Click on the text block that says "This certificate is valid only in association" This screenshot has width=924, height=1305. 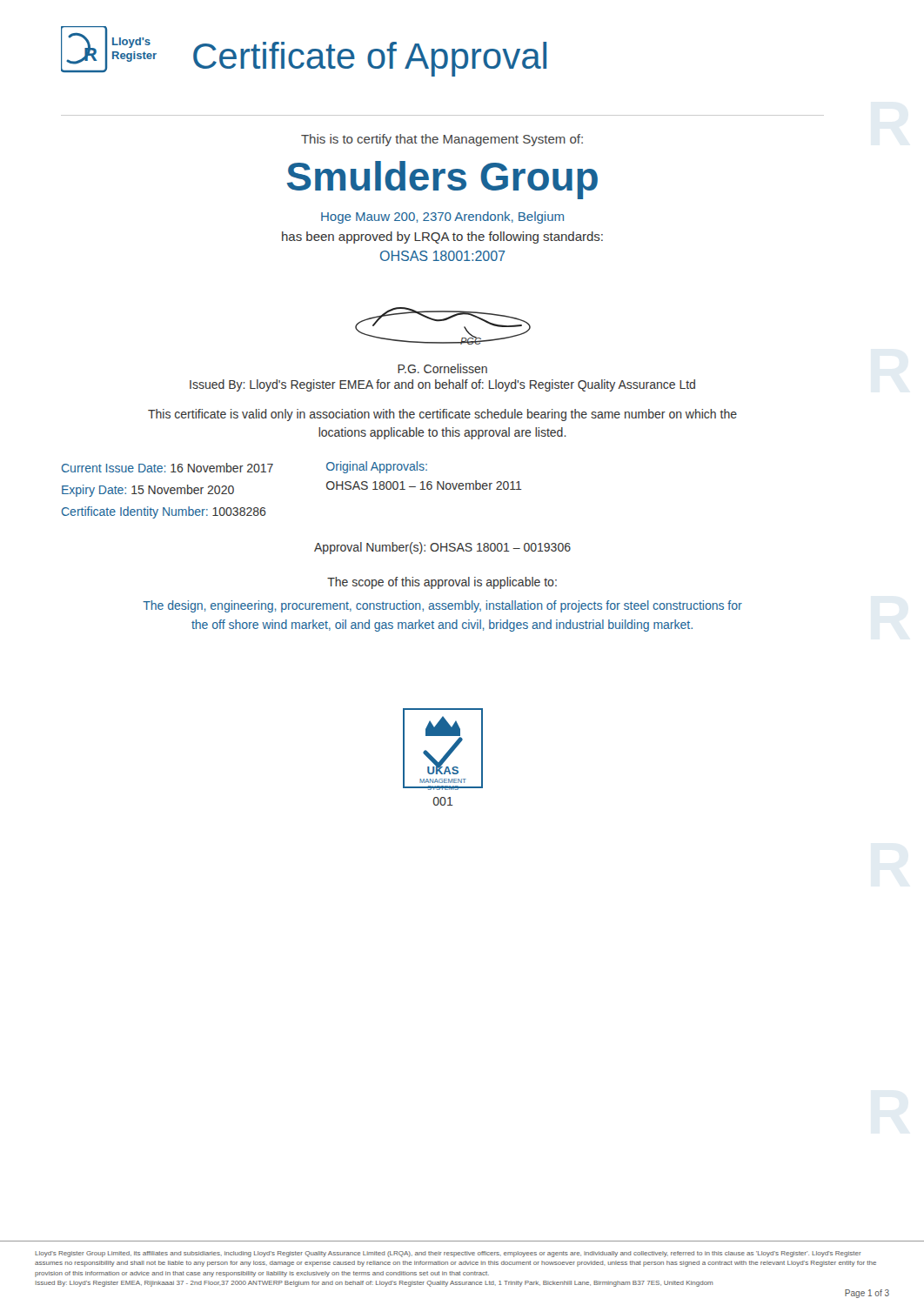(x=442, y=423)
